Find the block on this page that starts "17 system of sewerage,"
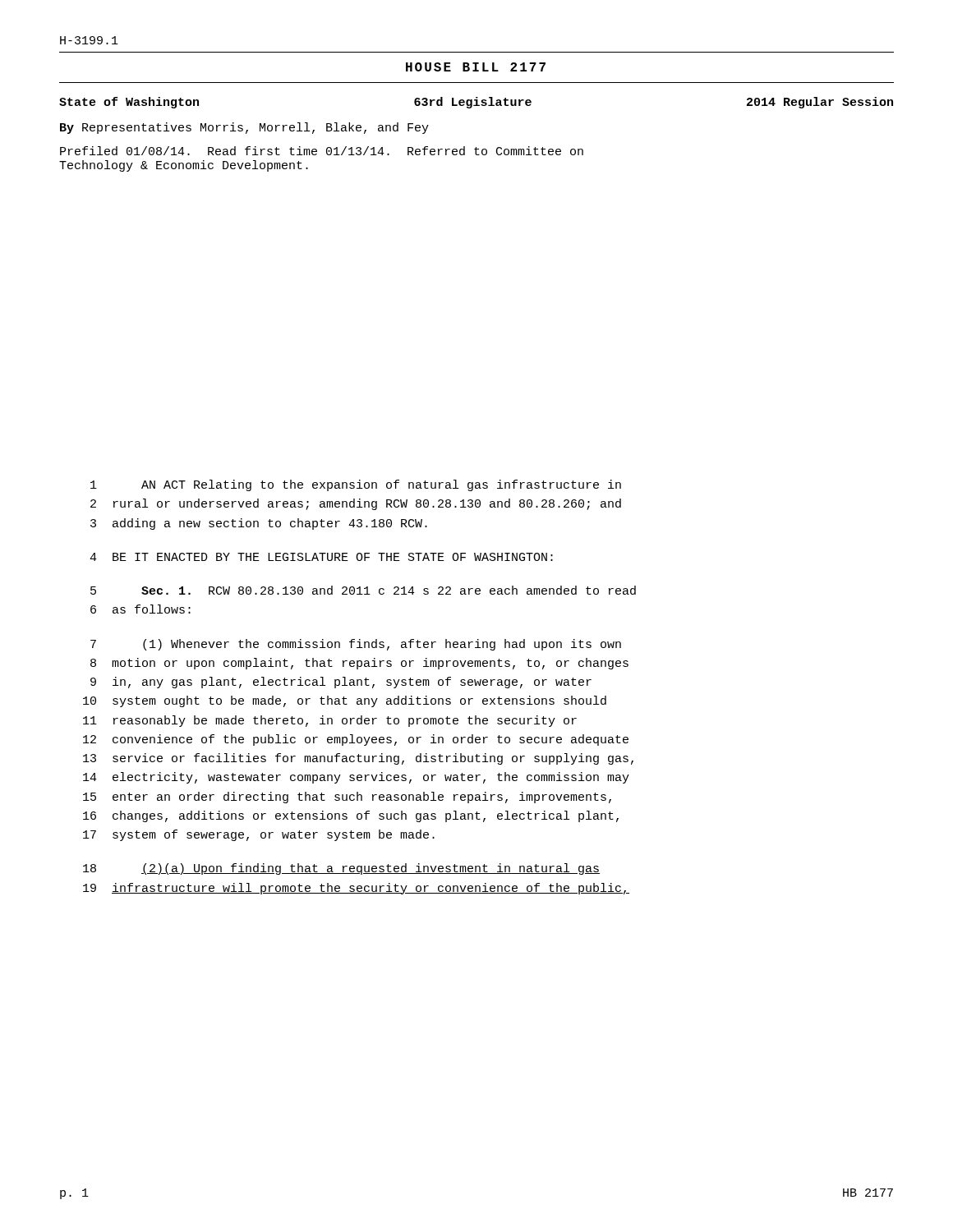 259,835
